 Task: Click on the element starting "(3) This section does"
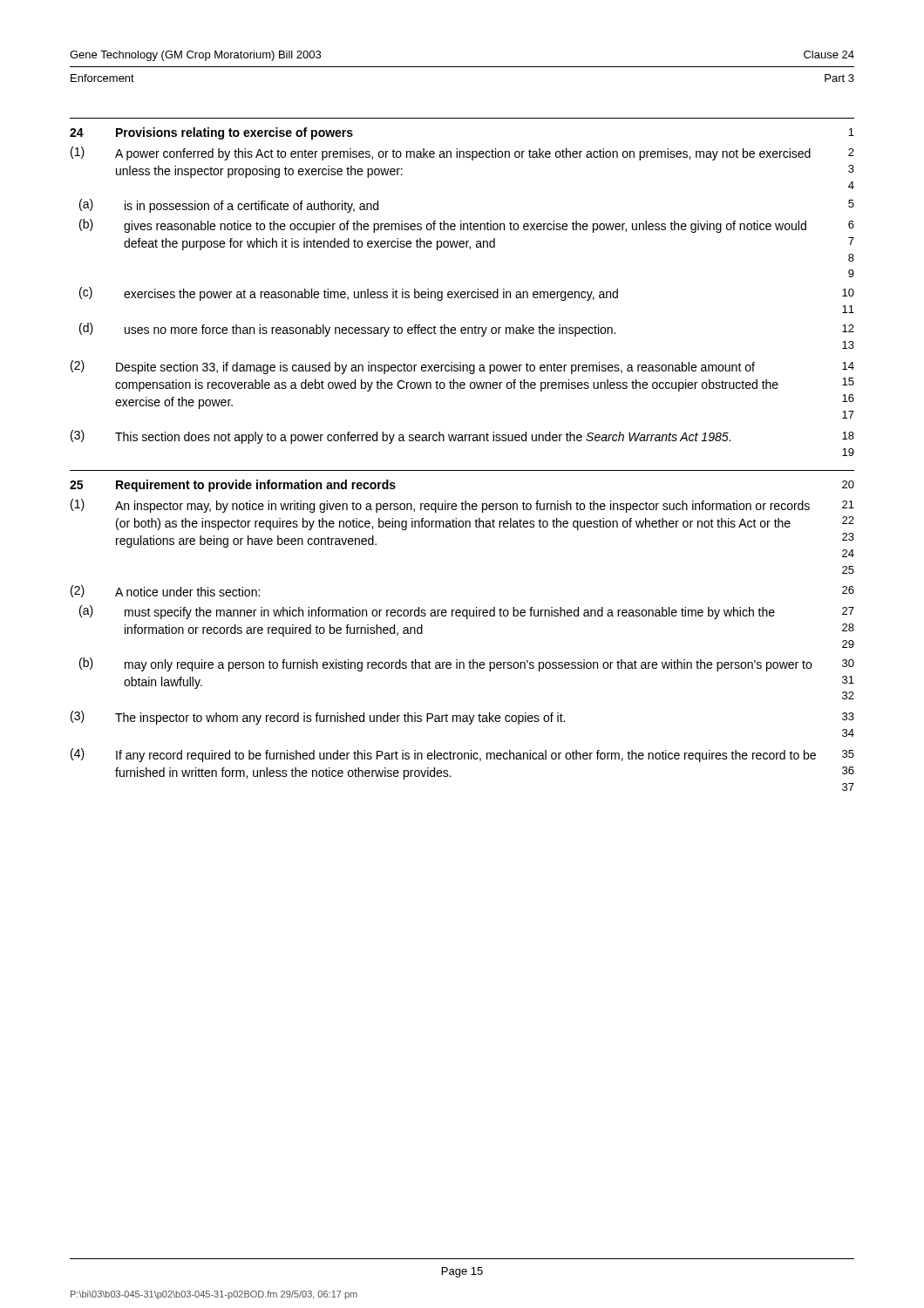pyautogui.click(x=462, y=445)
